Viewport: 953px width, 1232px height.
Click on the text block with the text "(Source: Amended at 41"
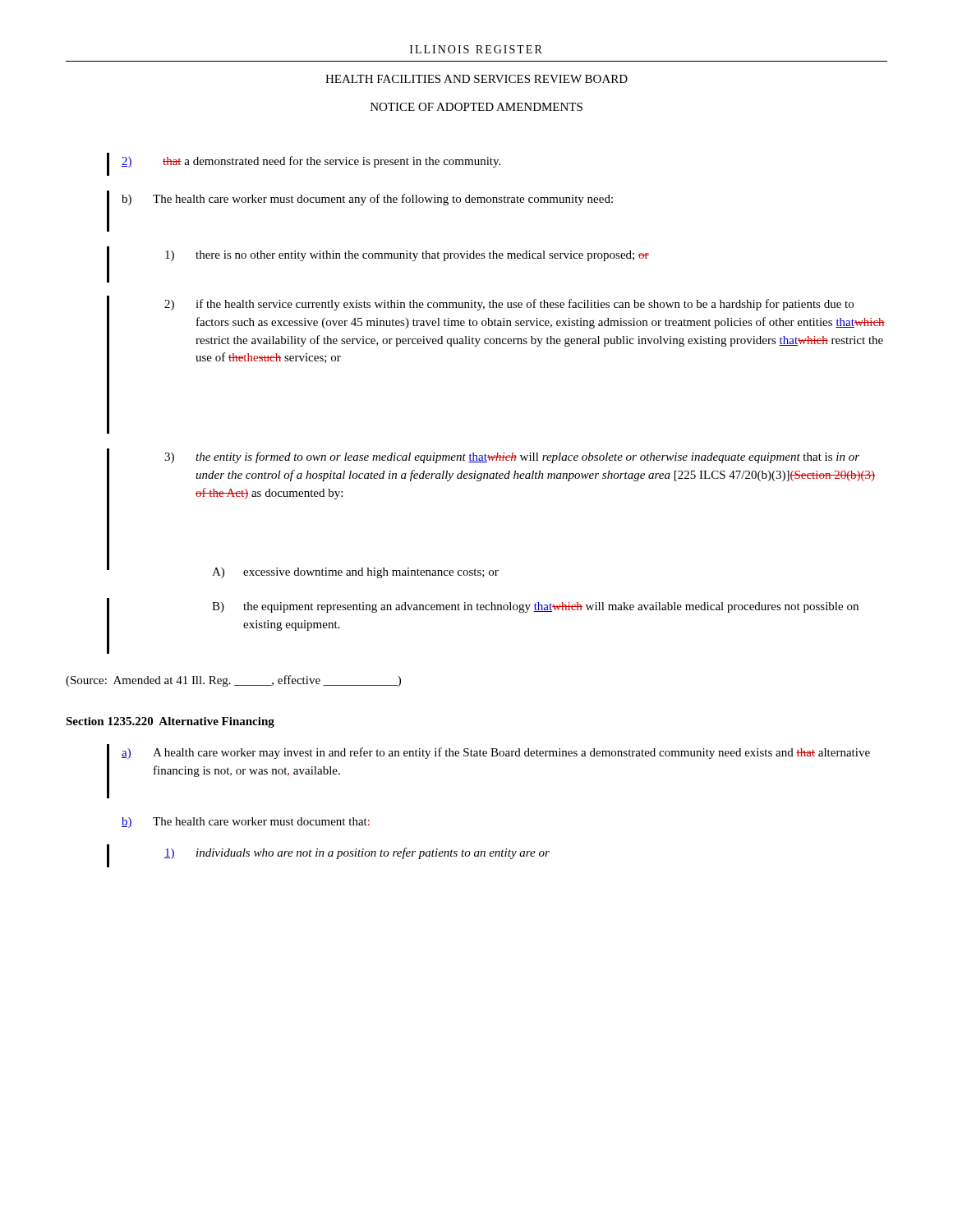click(234, 680)
